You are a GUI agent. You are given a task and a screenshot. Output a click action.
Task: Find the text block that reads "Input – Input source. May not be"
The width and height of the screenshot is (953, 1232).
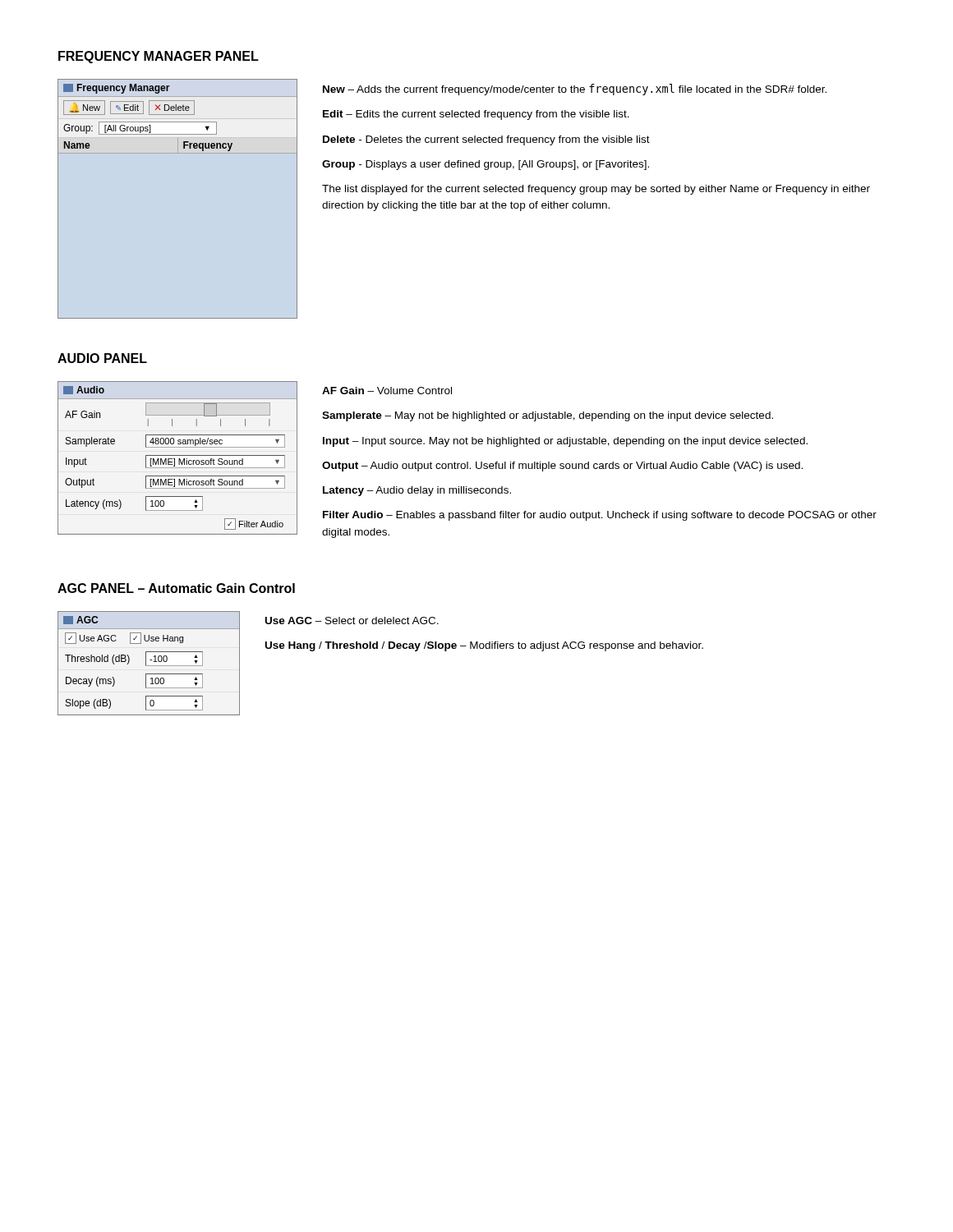pyautogui.click(x=609, y=441)
